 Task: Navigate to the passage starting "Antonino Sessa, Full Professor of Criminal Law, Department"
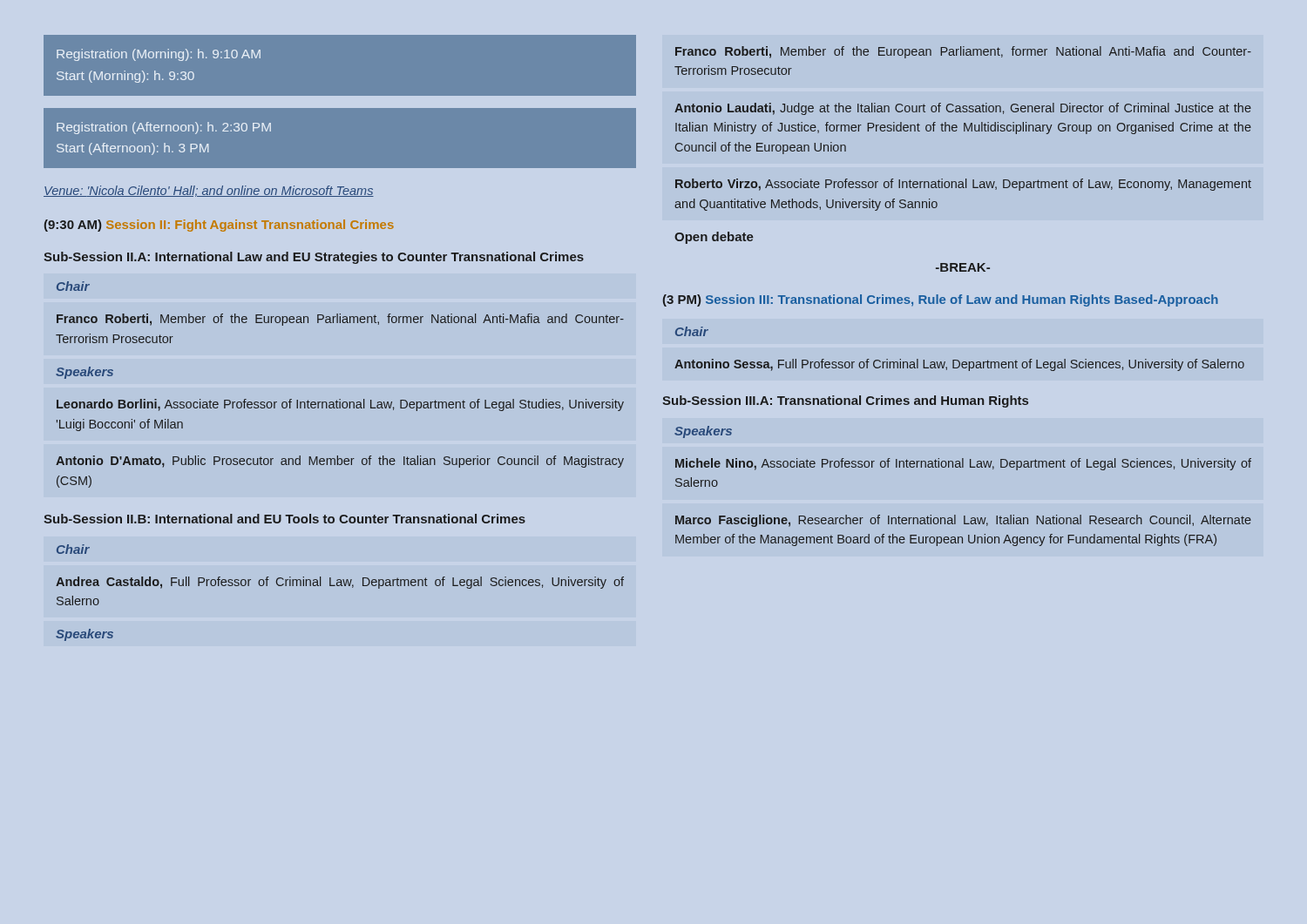tap(959, 364)
